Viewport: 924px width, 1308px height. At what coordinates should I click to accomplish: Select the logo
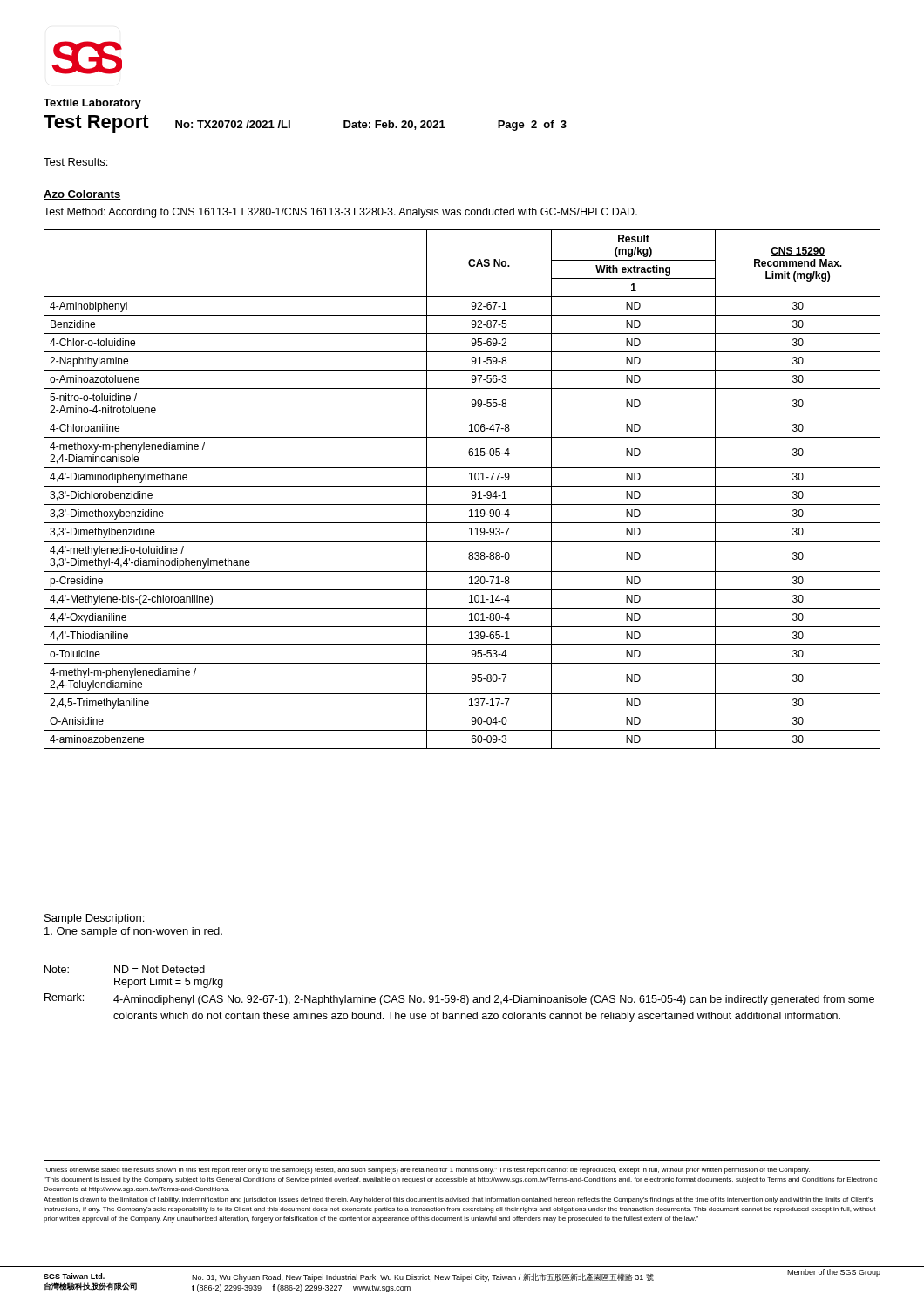click(x=83, y=57)
